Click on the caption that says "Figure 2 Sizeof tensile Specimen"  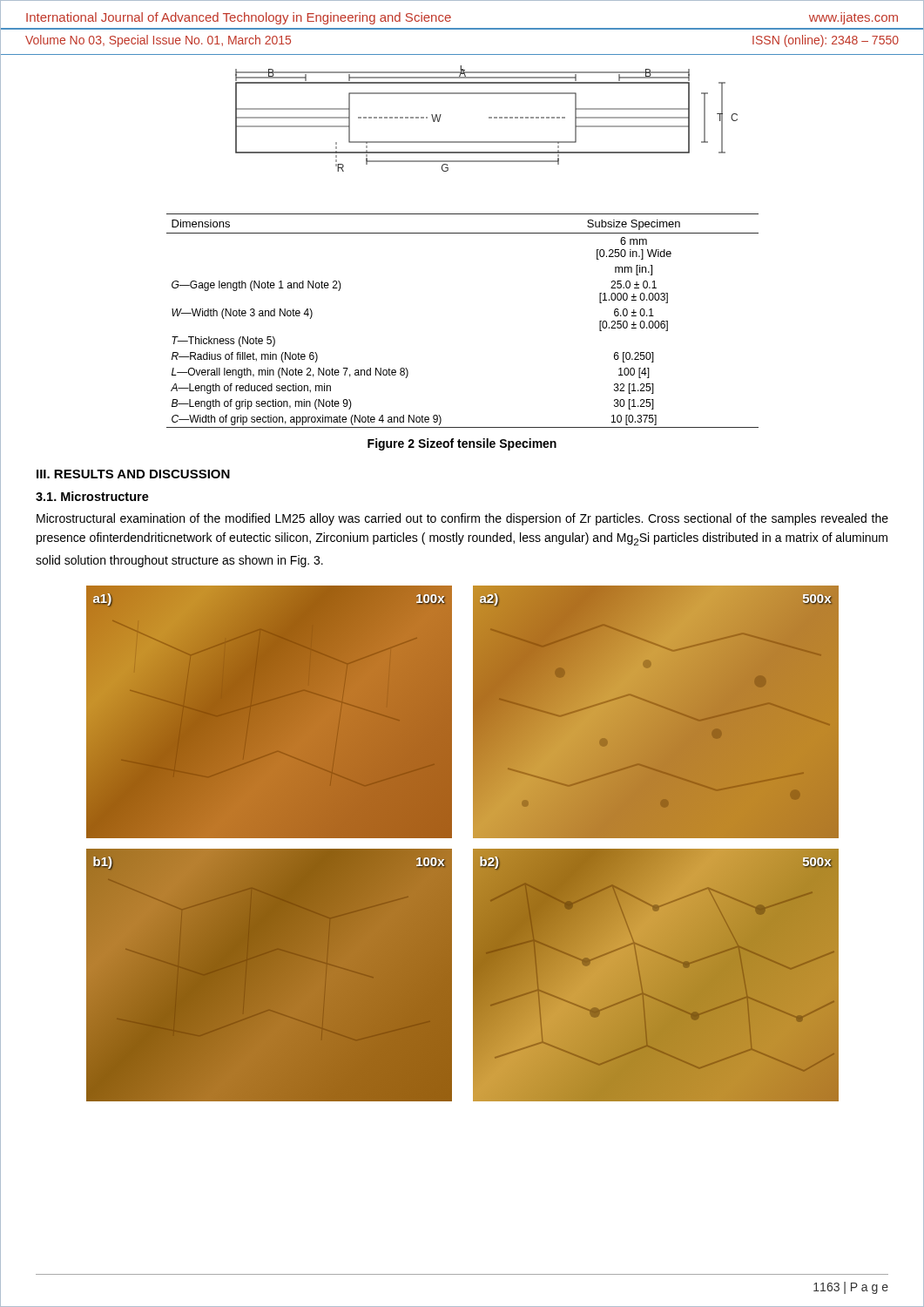(462, 444)
